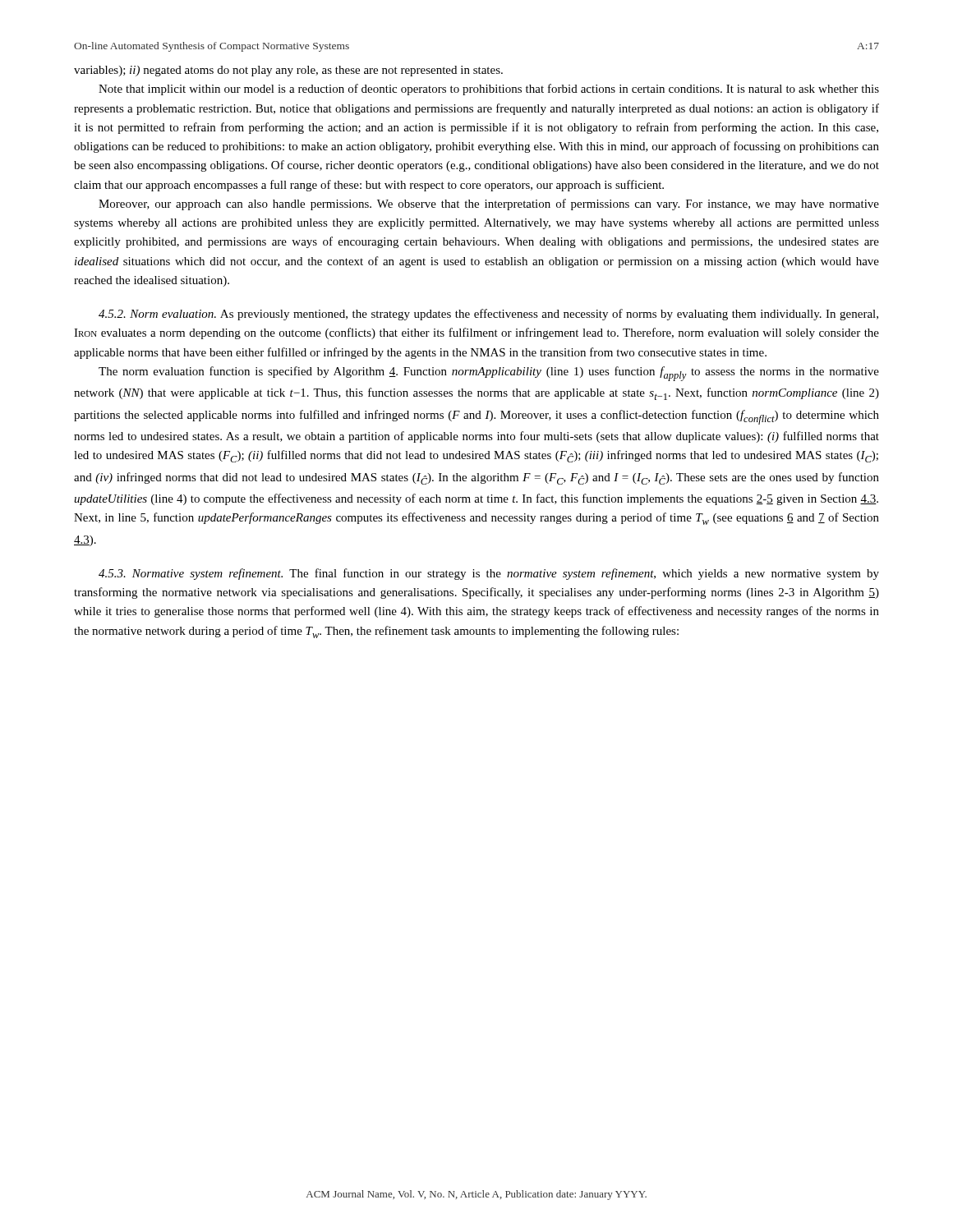Find the passage starting "4.5.2. Norm evaluation. As"

(x=476, y=333)
